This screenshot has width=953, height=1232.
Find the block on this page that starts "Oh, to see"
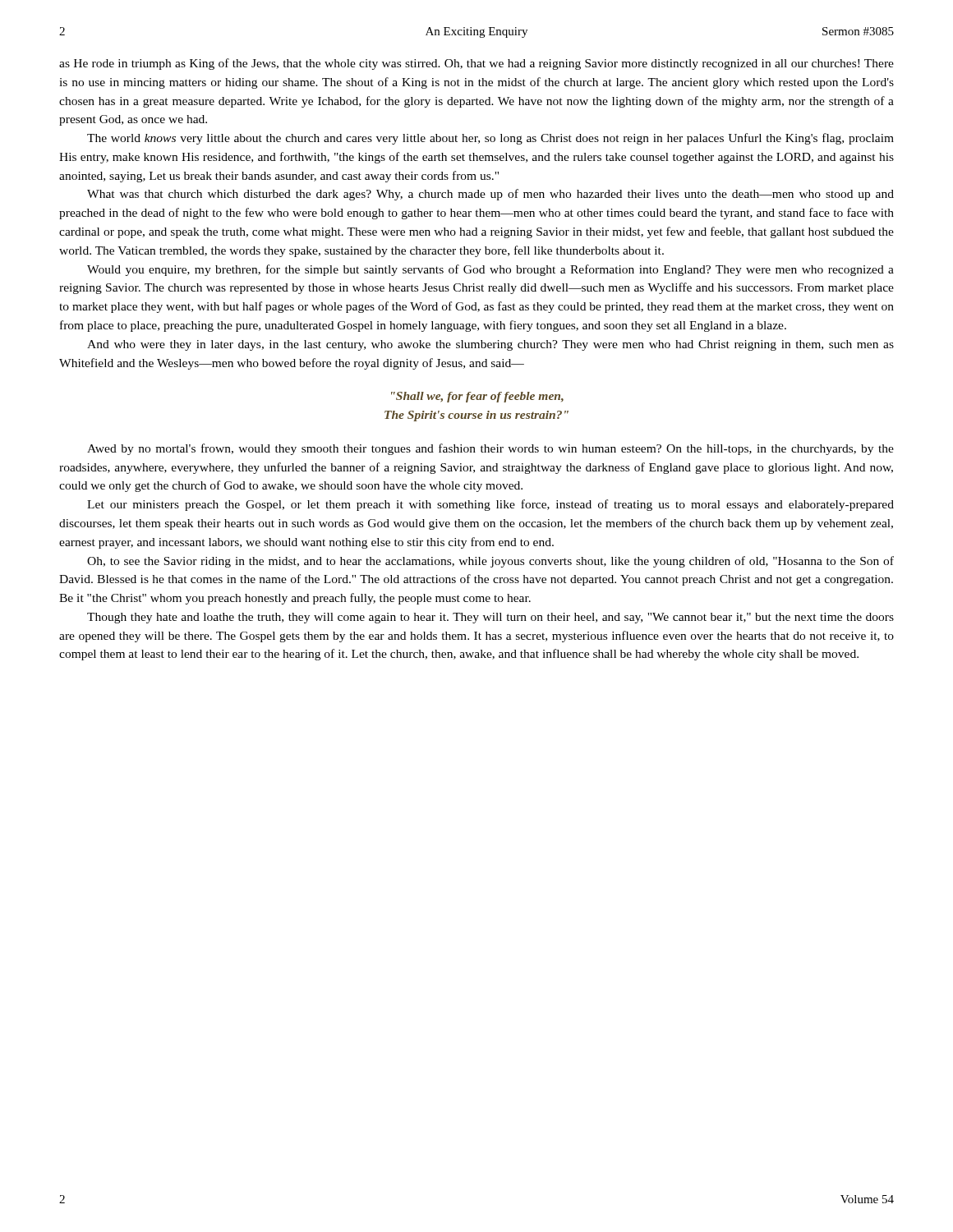(x=476, y=580)
